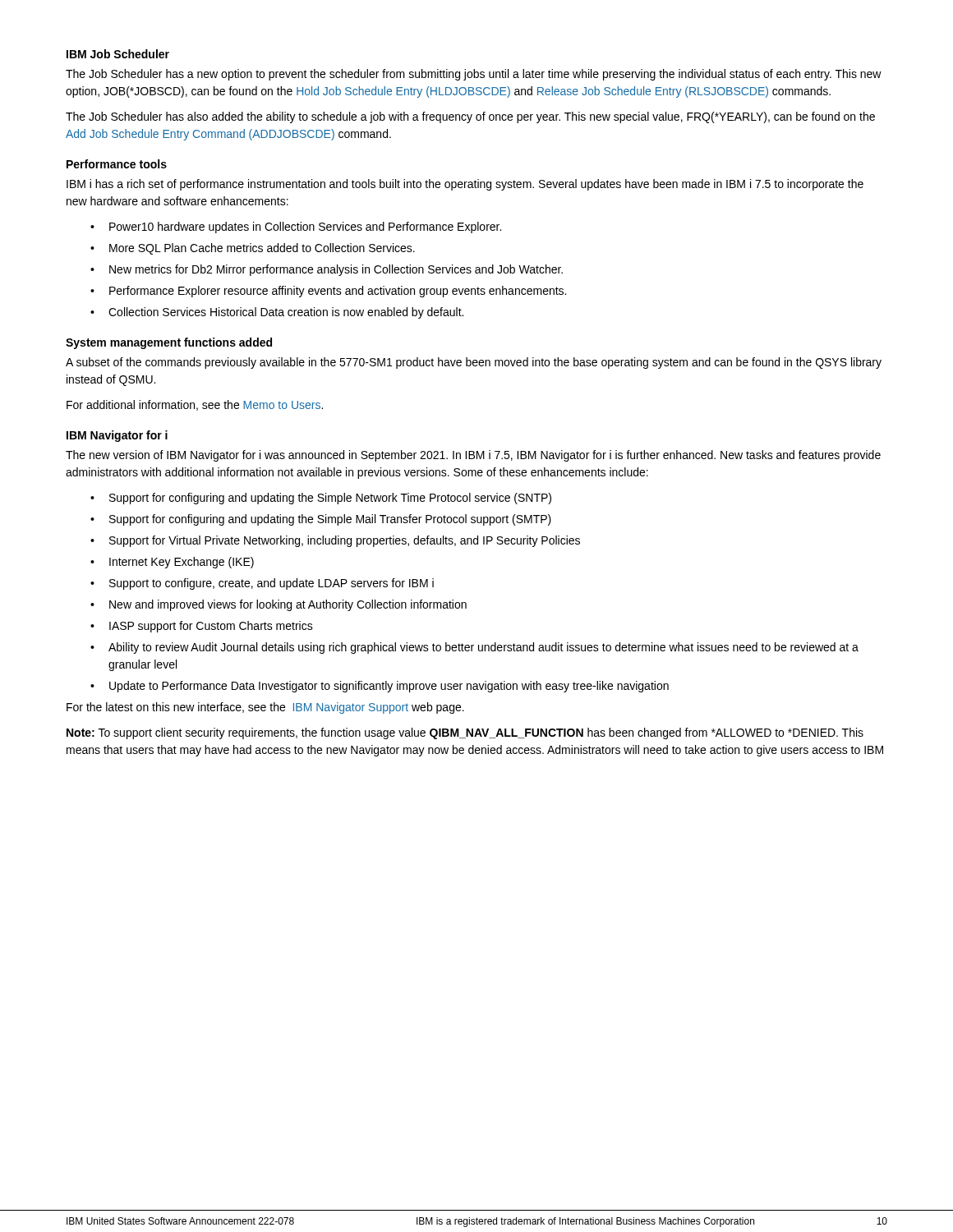Point to the region starting "IBM Job Scheduler"
Image resolution: width=953 pixels, height=1232 pixels.
tap(118, 54)
